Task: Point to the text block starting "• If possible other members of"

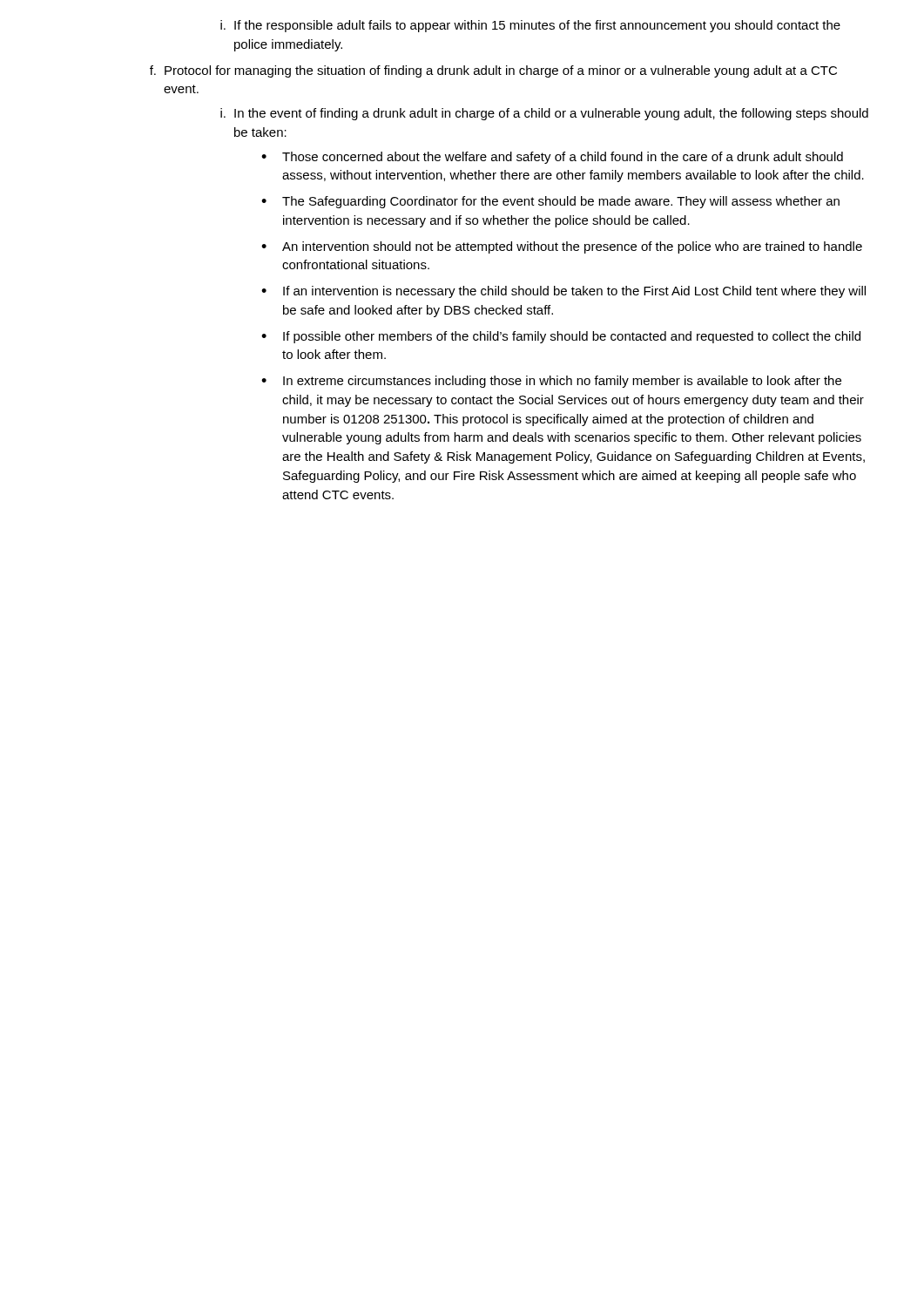Action: [x=567, y=345]
